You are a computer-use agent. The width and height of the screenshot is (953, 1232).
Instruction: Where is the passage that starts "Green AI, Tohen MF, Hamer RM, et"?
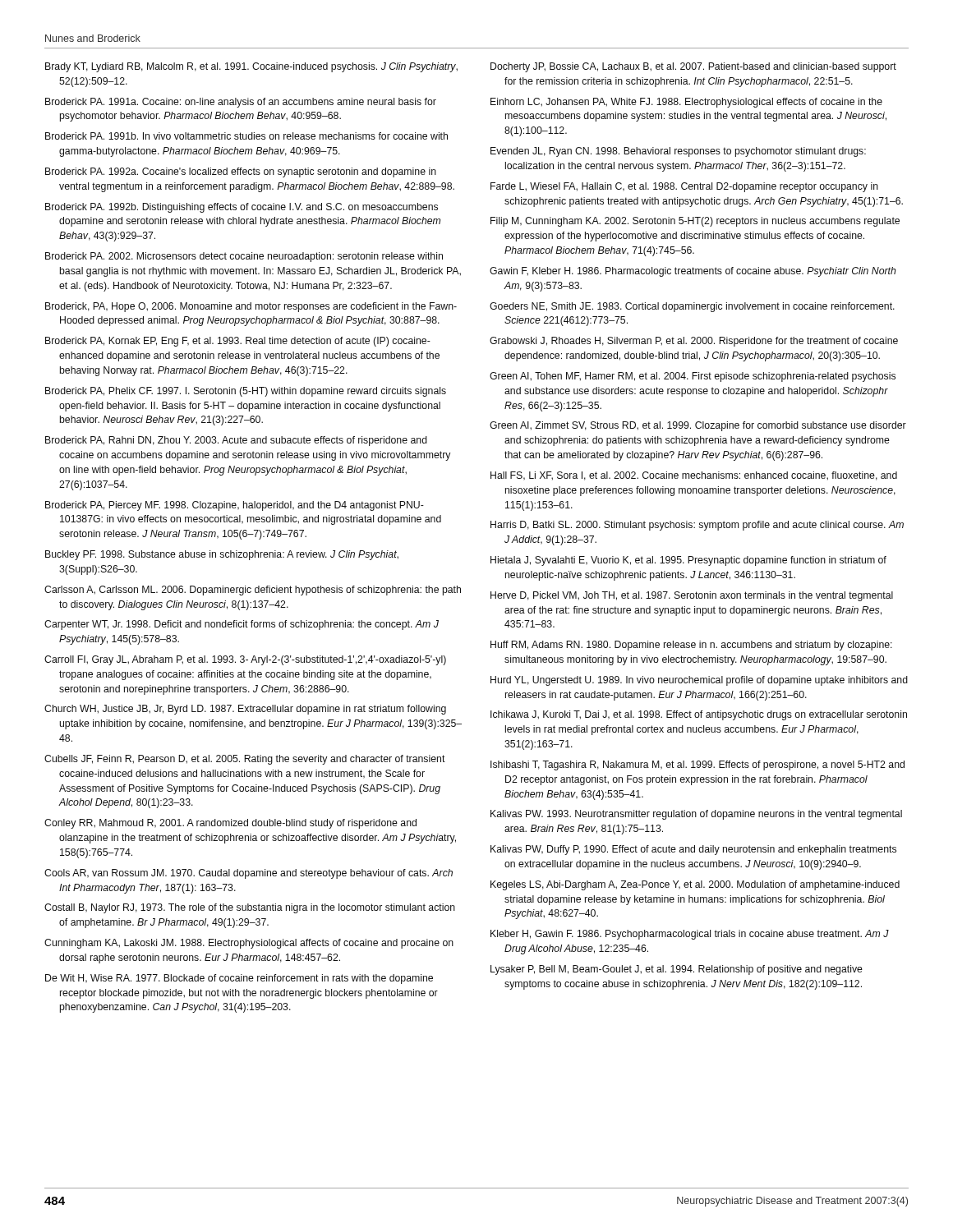[x=693, y=391]
